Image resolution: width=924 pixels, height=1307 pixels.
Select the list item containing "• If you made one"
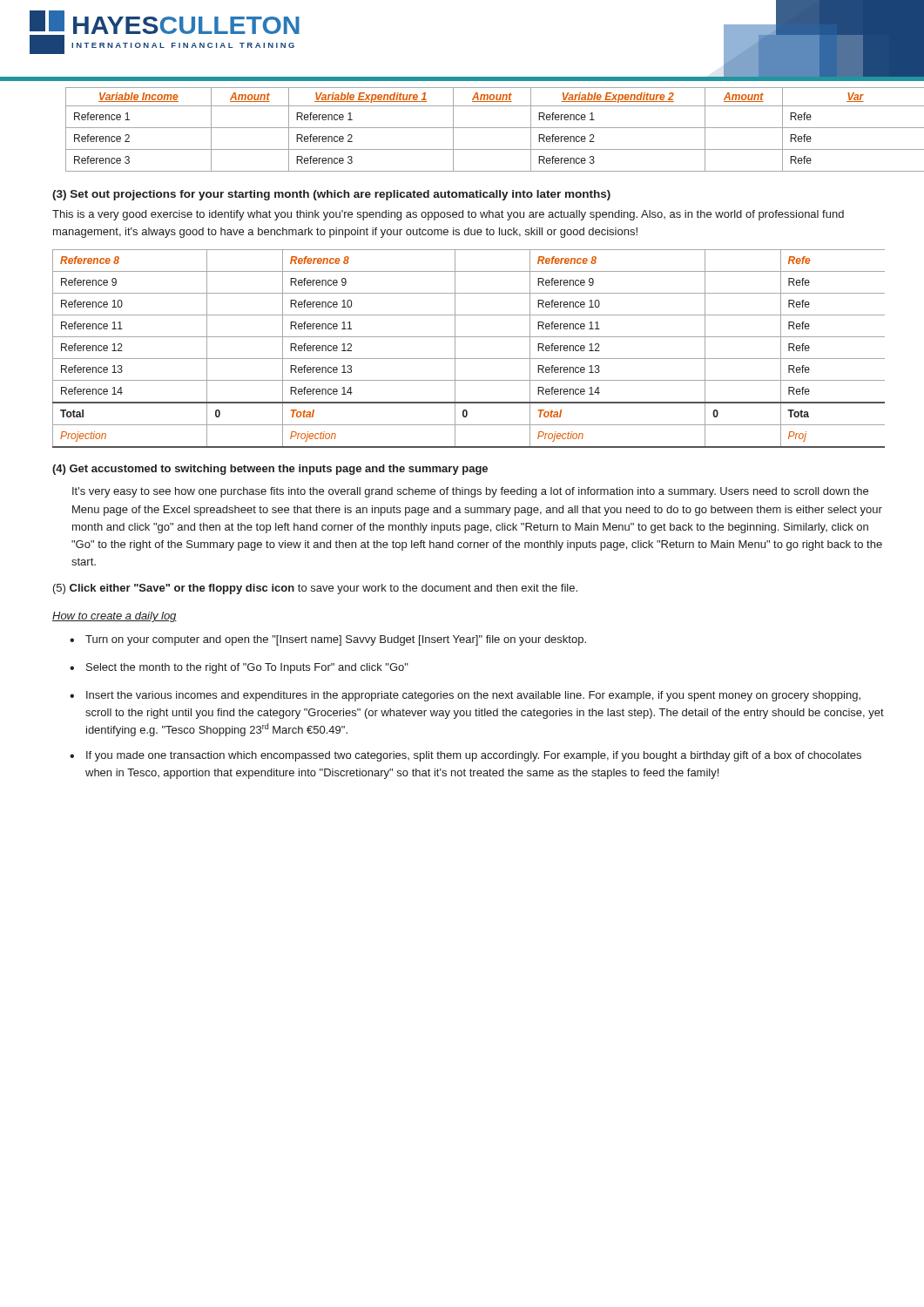point(477,764)
